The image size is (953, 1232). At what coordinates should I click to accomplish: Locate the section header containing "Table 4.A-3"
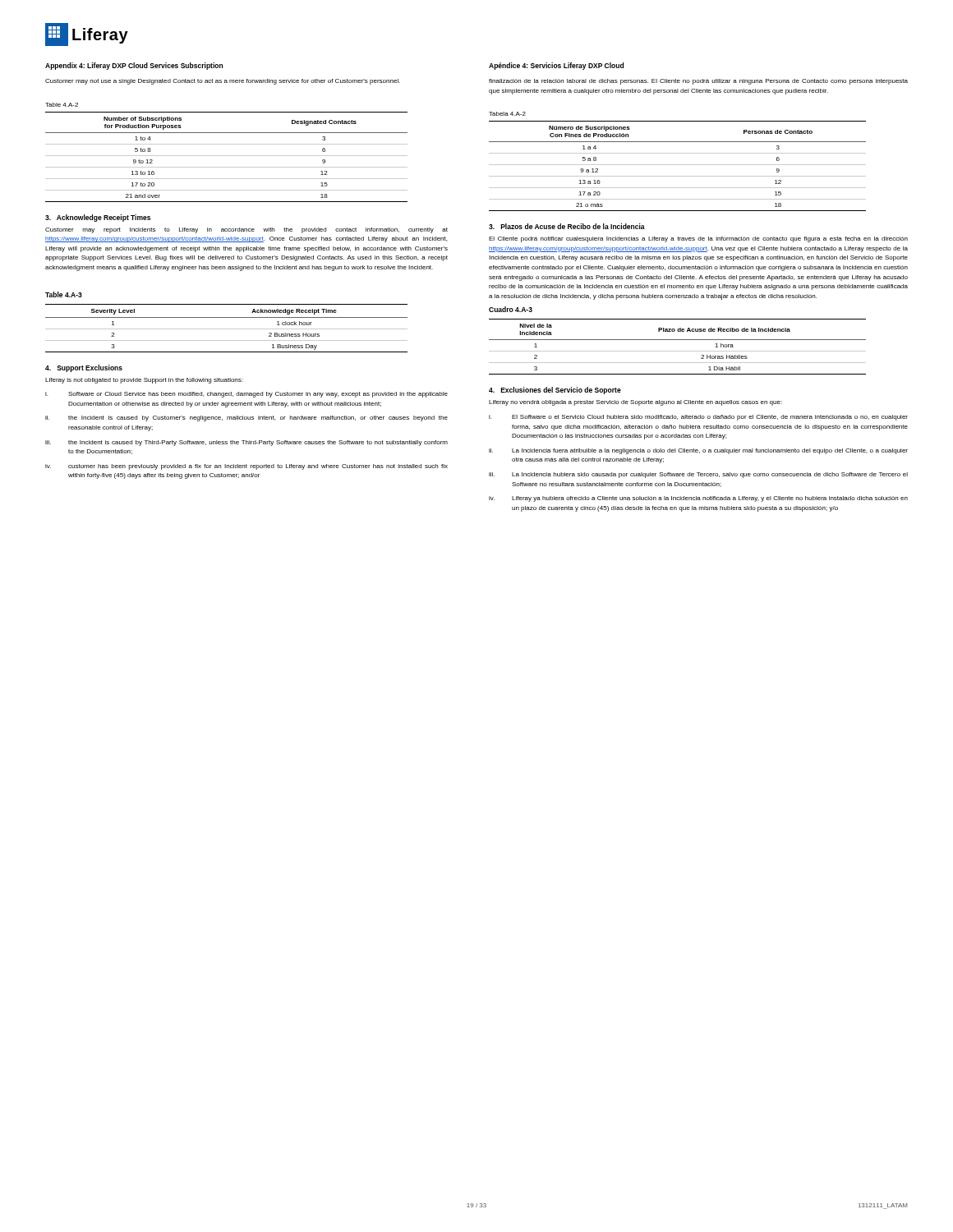click(x=64, y=295)
